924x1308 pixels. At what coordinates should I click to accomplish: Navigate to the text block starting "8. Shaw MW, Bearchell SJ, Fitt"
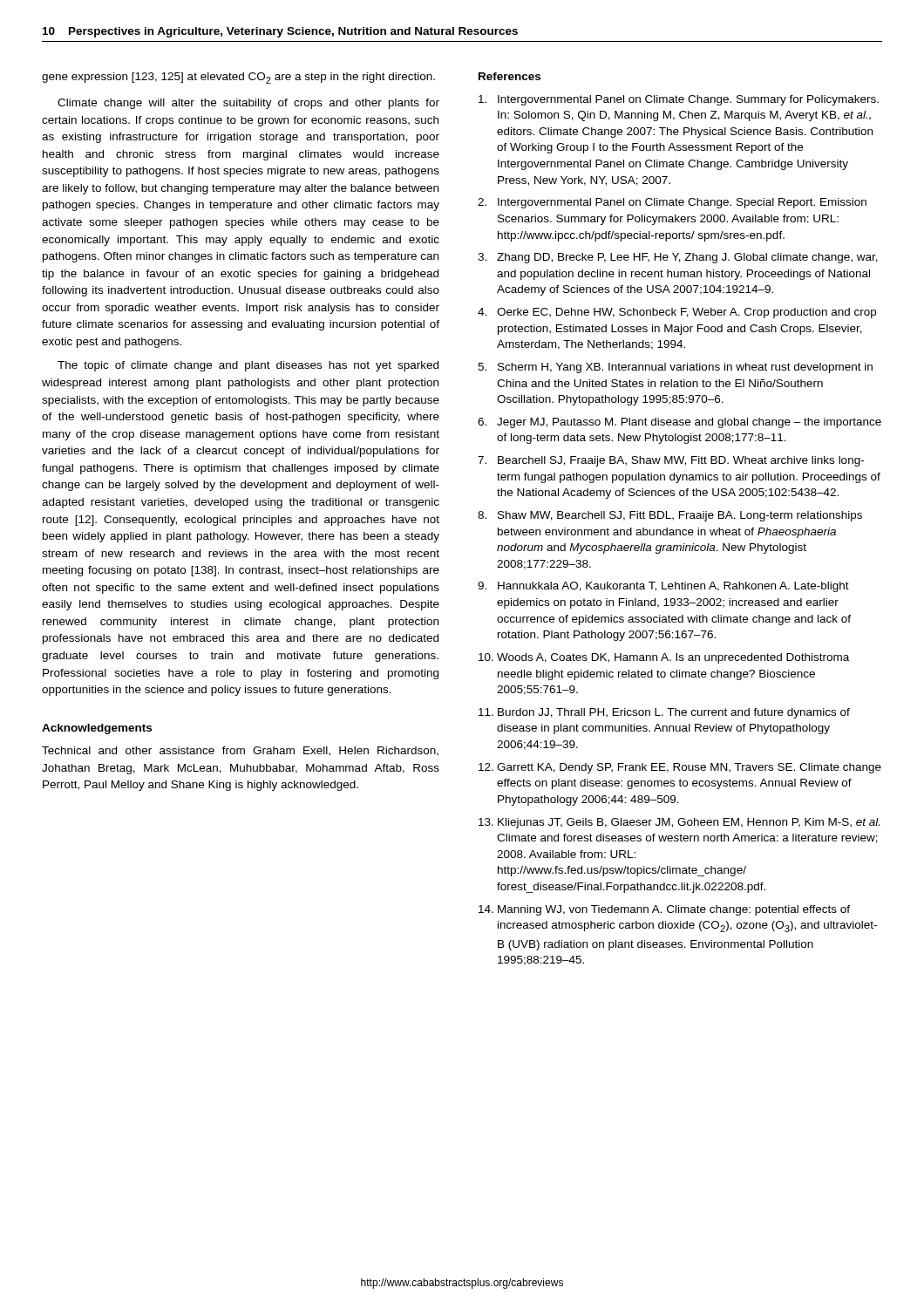680,540
